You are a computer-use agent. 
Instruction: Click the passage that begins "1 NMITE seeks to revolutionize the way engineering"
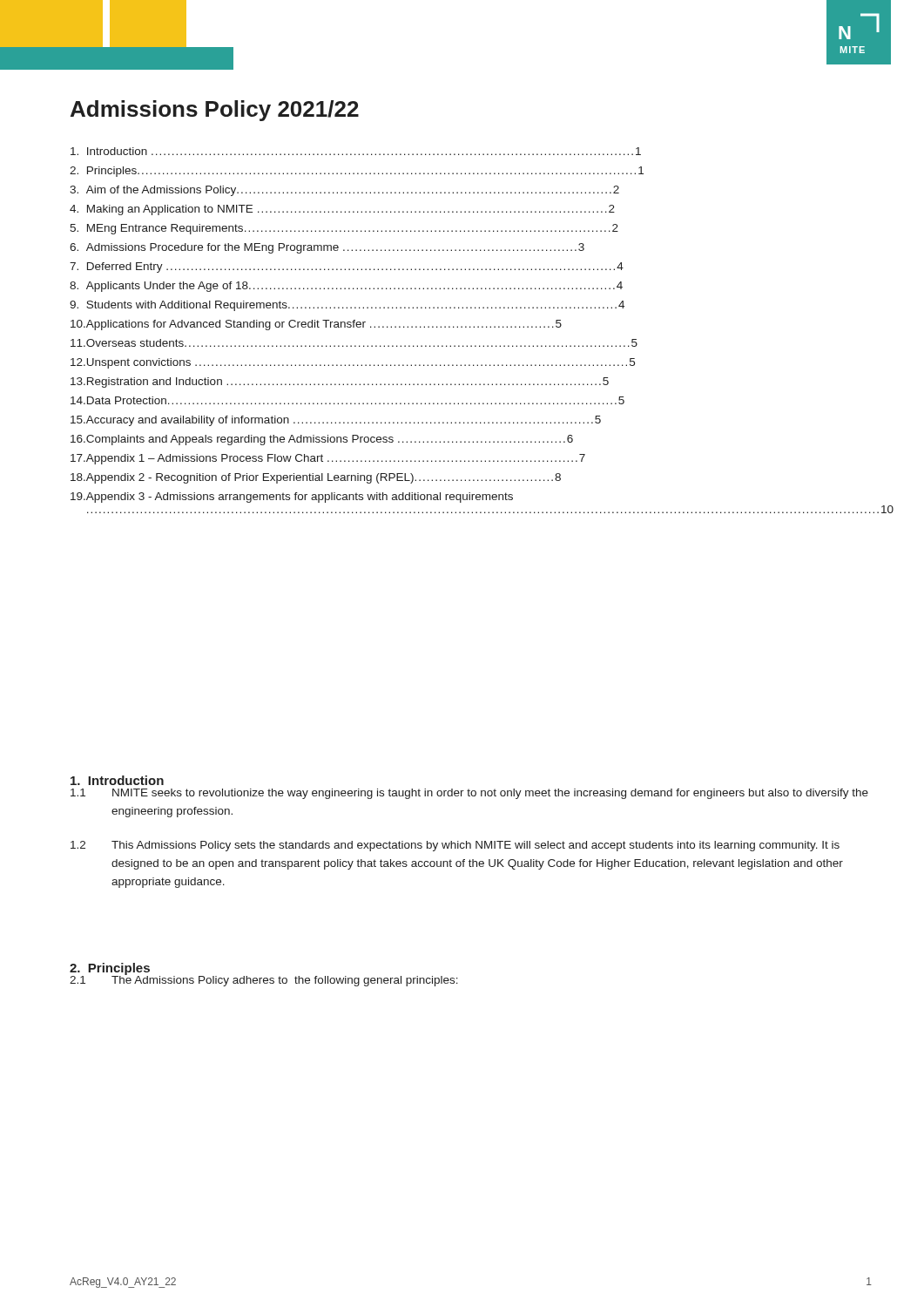tap(471, 802)
